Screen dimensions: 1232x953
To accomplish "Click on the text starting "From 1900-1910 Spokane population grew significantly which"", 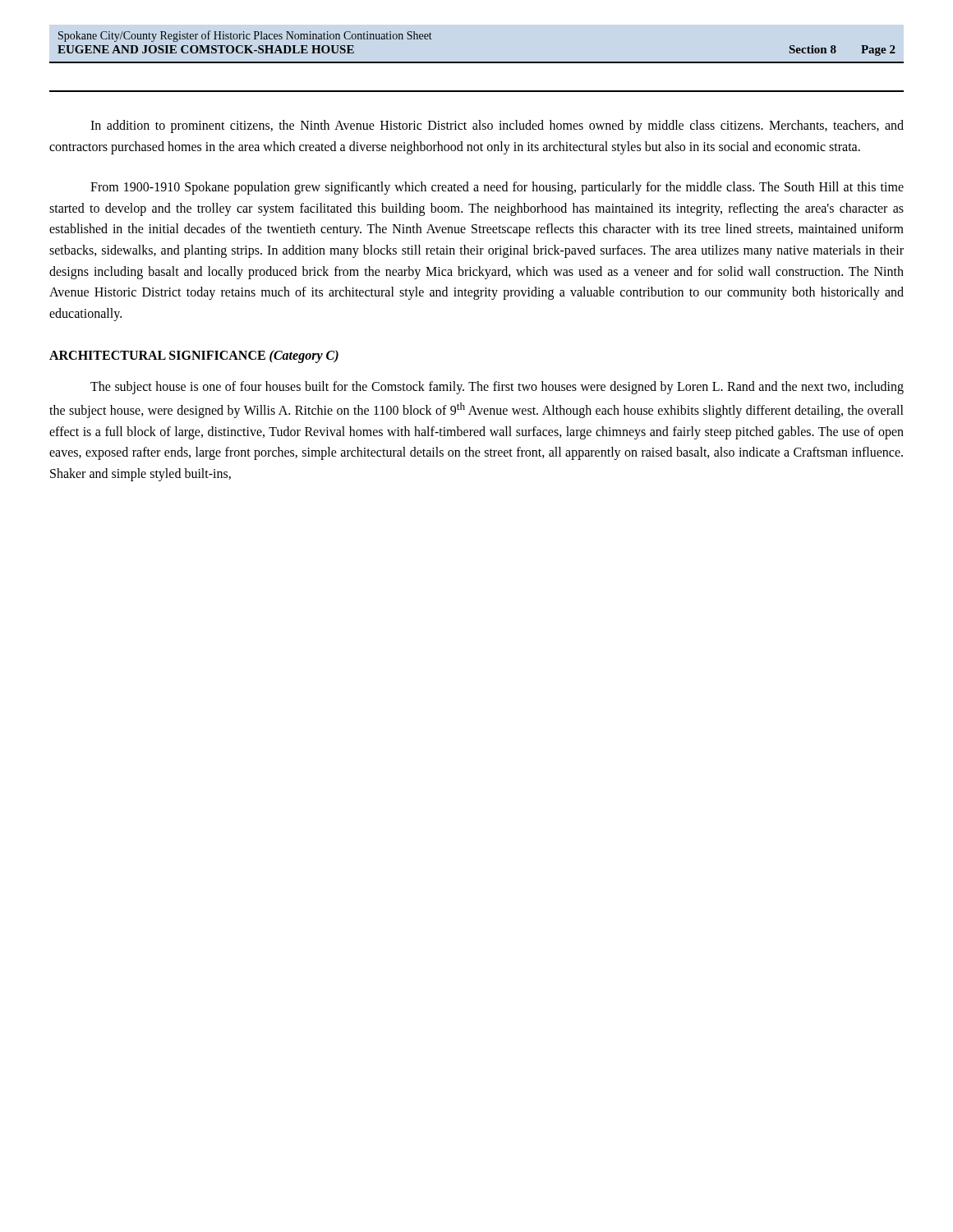I will pos(476,250).
